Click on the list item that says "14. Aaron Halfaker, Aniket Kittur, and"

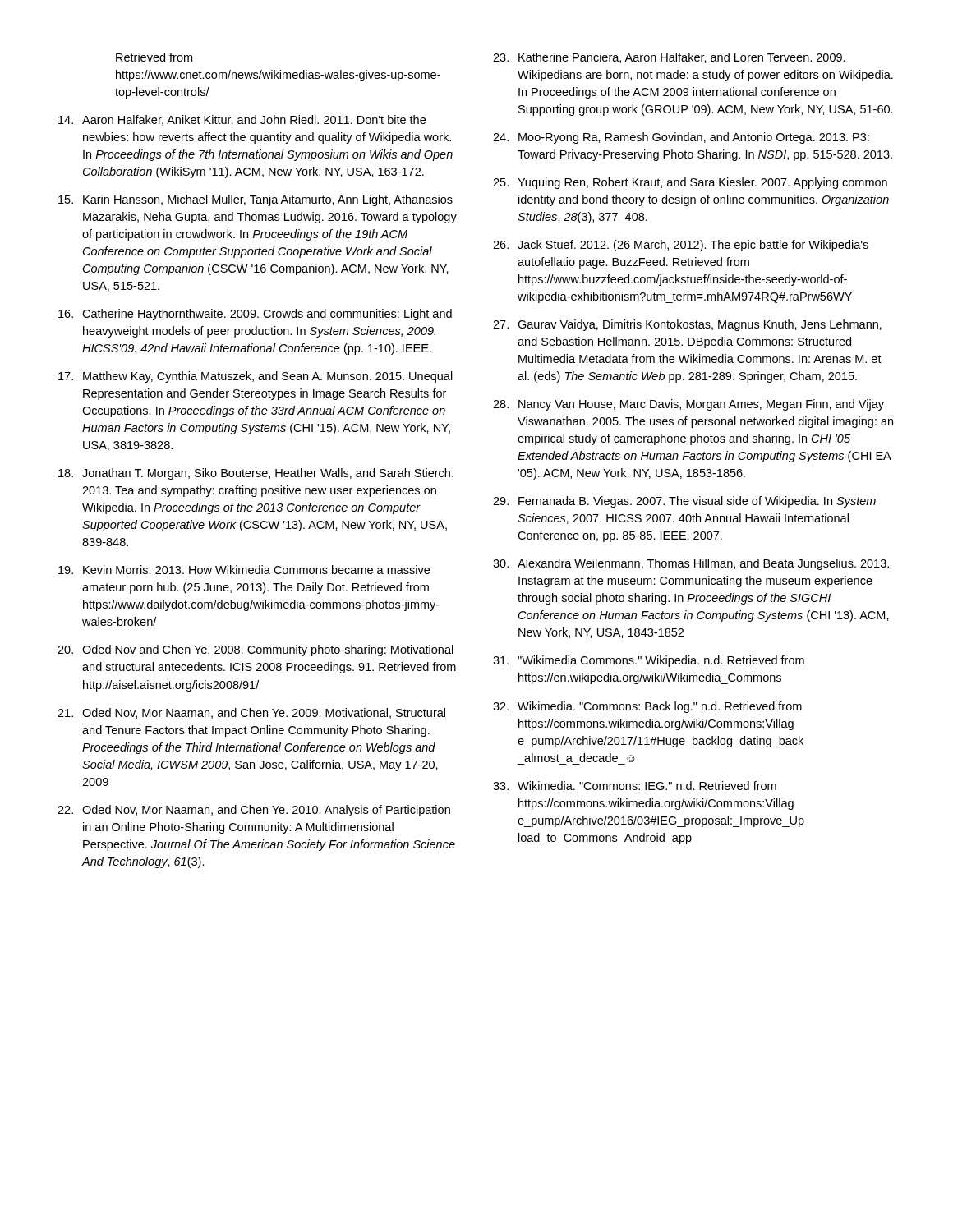point(259,146)
